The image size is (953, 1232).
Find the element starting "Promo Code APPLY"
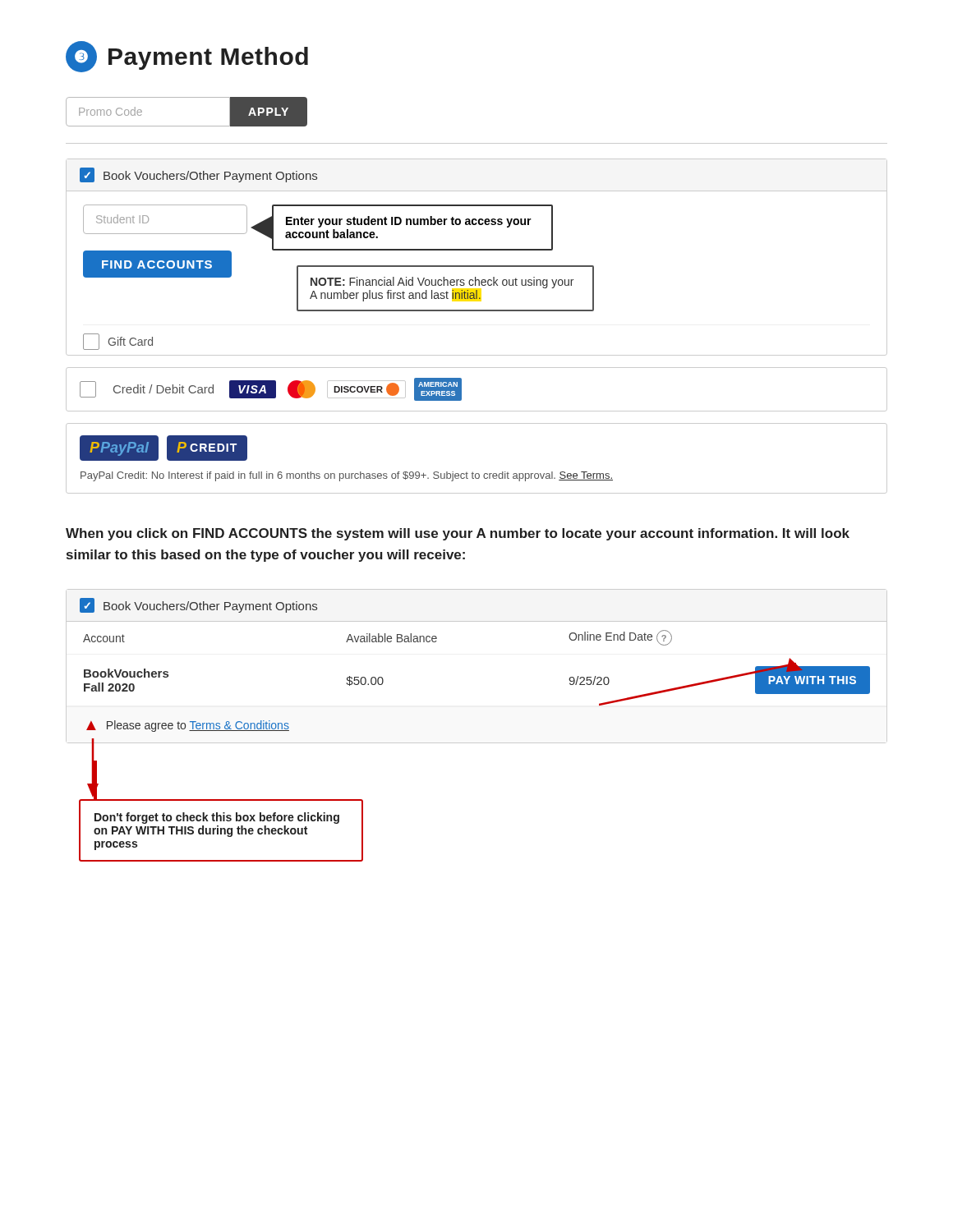[x=187, y=112]
